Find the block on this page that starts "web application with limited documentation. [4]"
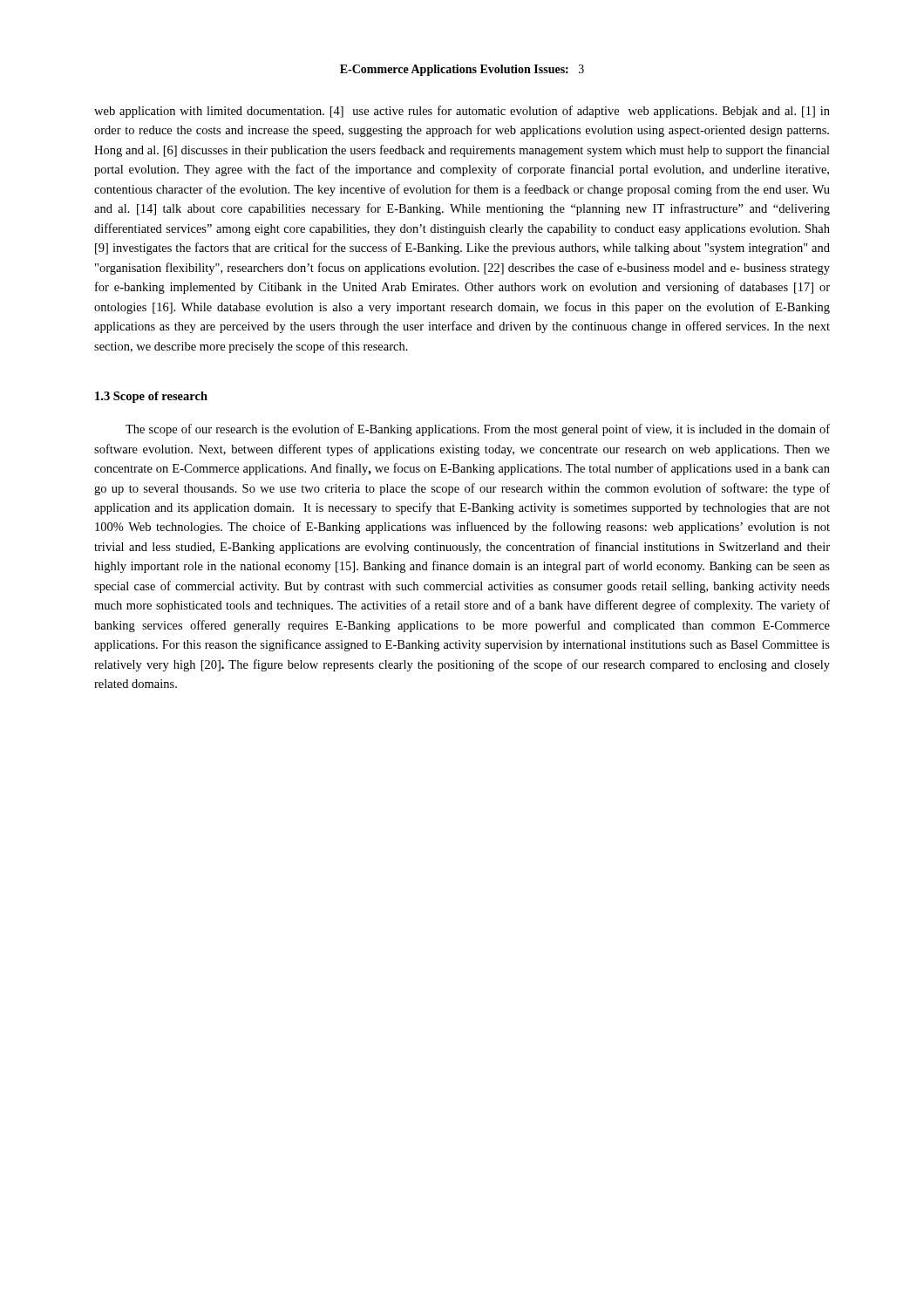 tap(462, 228)
